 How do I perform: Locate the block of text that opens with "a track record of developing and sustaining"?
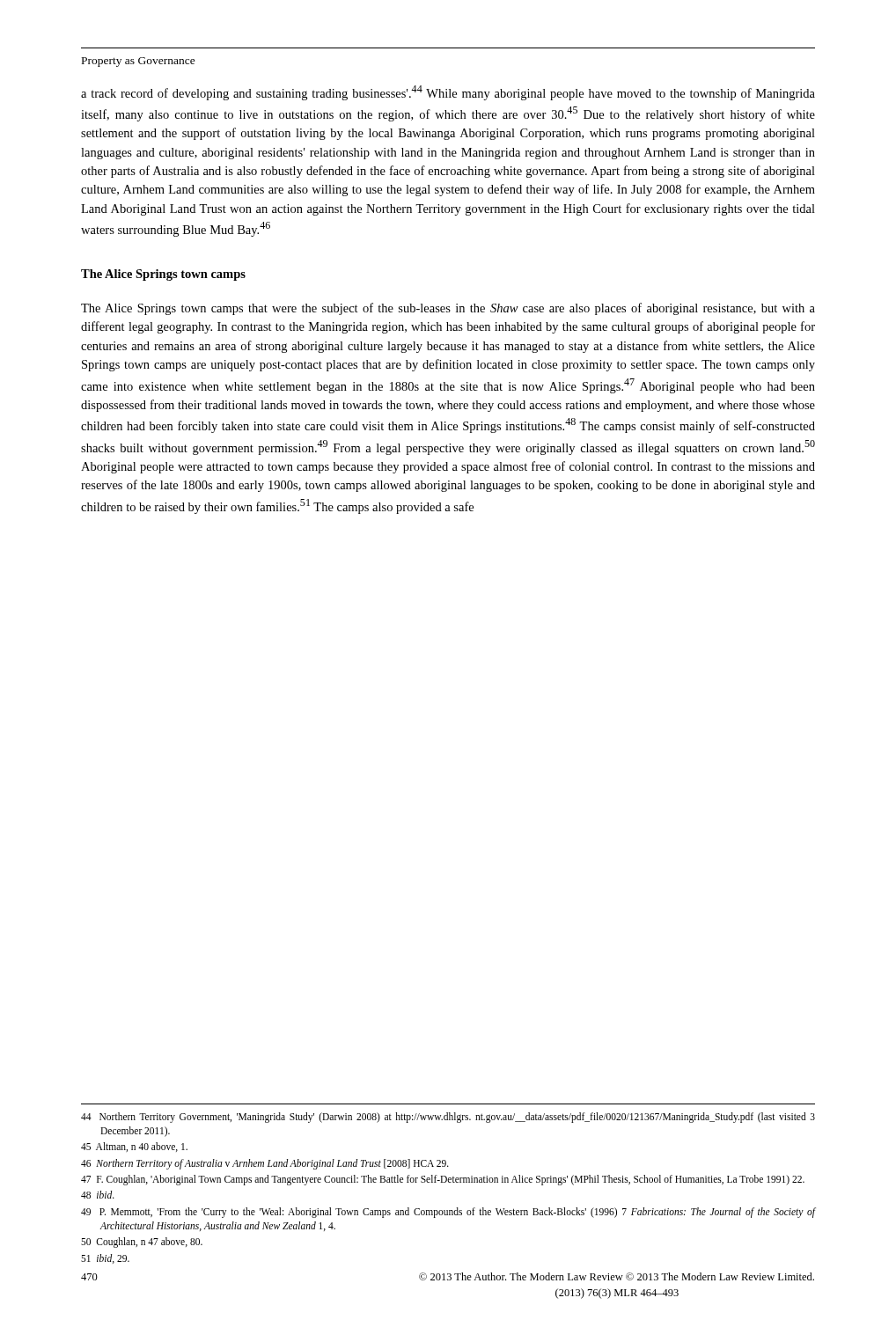448,160
